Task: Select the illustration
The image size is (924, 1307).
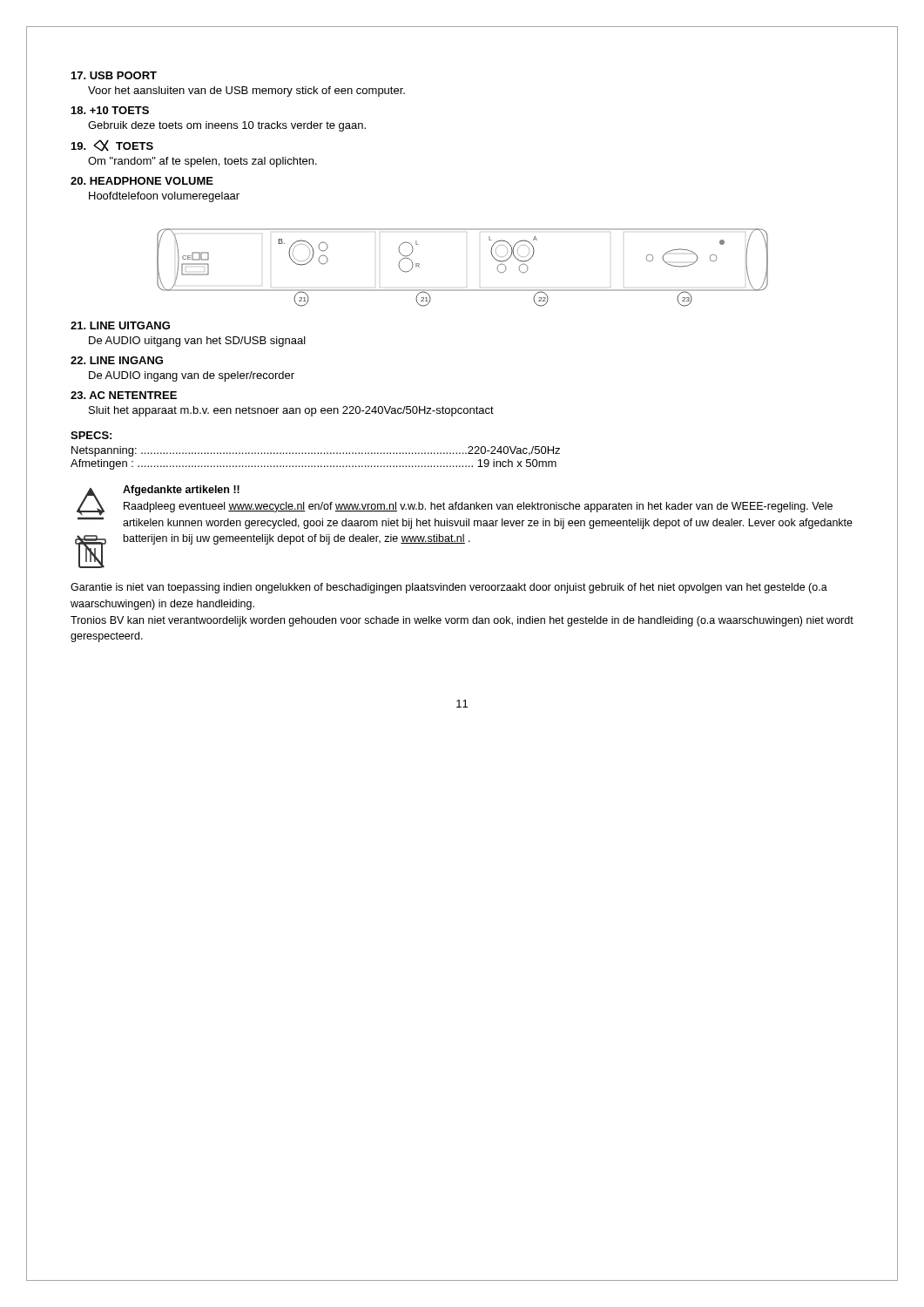Action: tap(91, 528)
